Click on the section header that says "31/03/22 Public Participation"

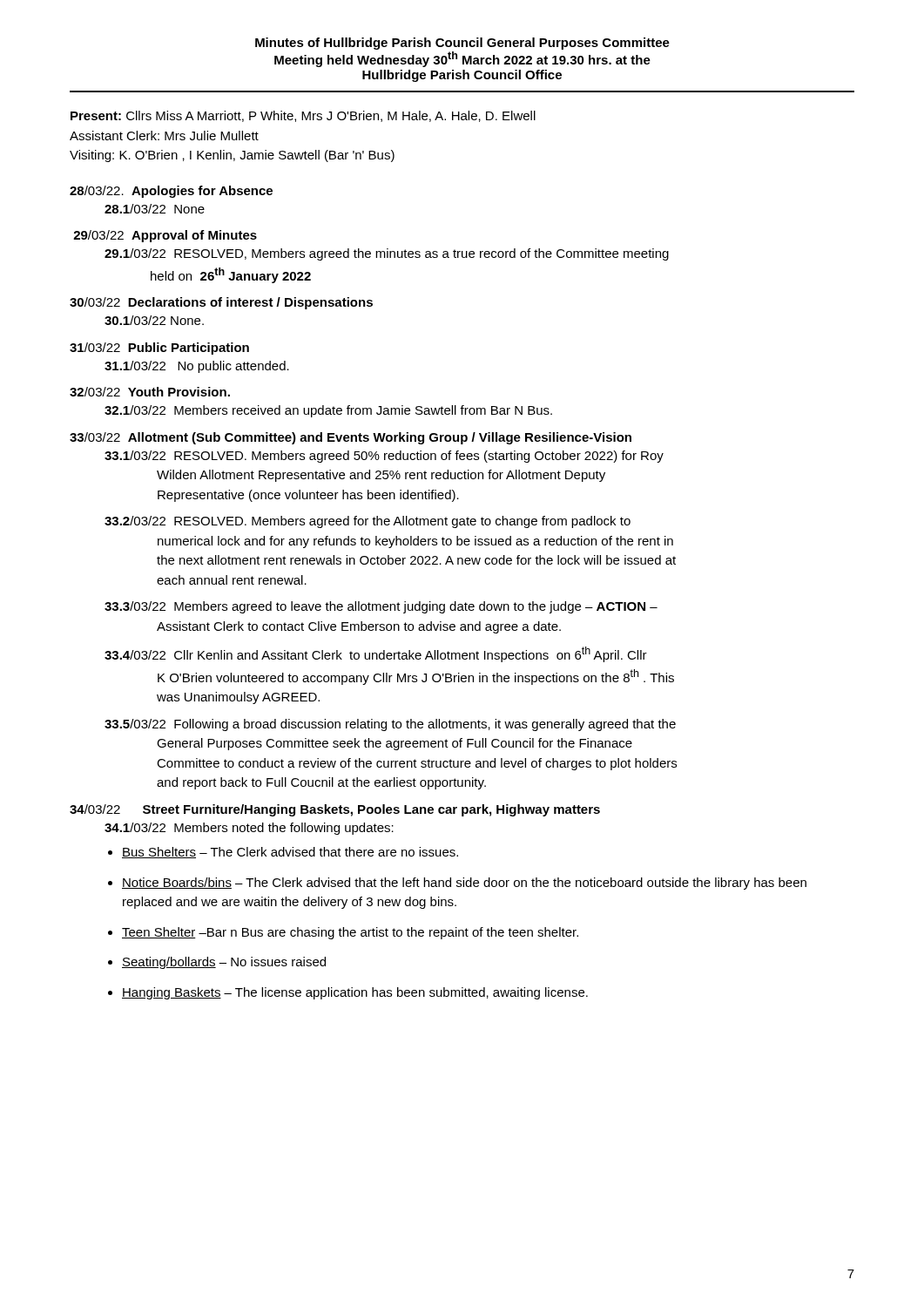coord(160,347)
